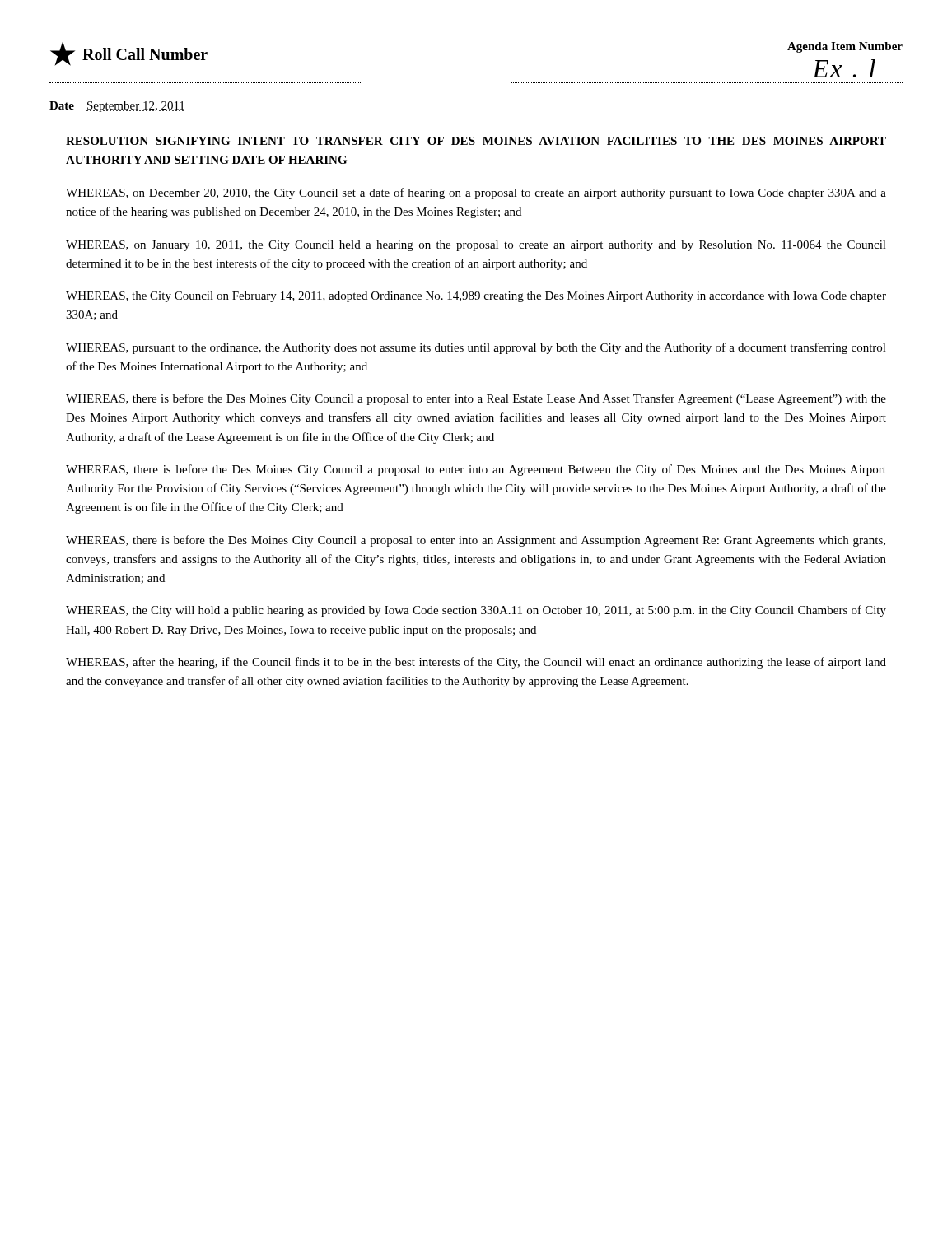The width and height of the screenshot is (952, 1235).
Task: Find the block on this page that starts "WHEREAS, on December 20, 2010,"
Action: click(476, 202)
